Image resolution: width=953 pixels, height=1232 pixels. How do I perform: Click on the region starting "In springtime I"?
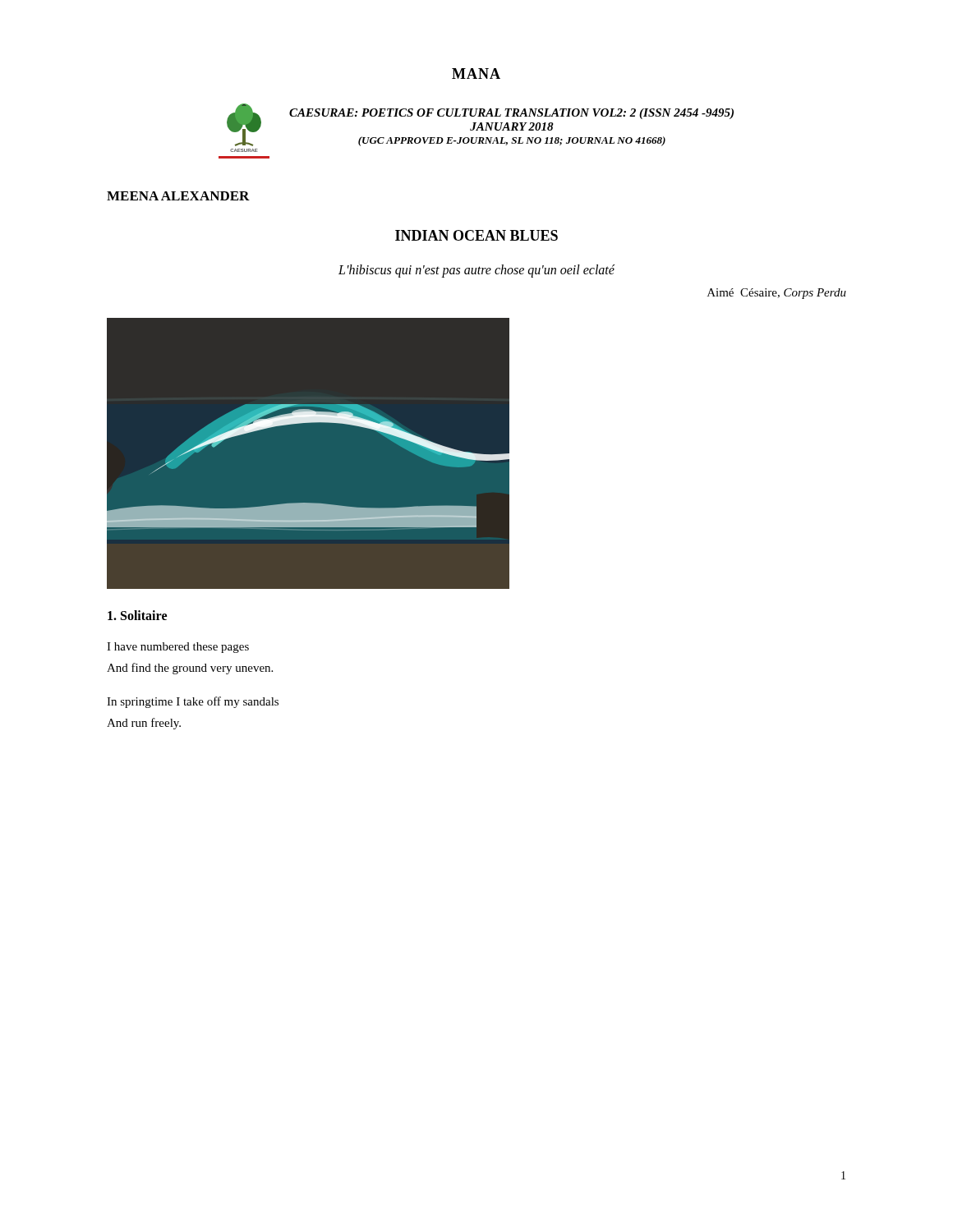pyautogui.click(x=193, y=712)
